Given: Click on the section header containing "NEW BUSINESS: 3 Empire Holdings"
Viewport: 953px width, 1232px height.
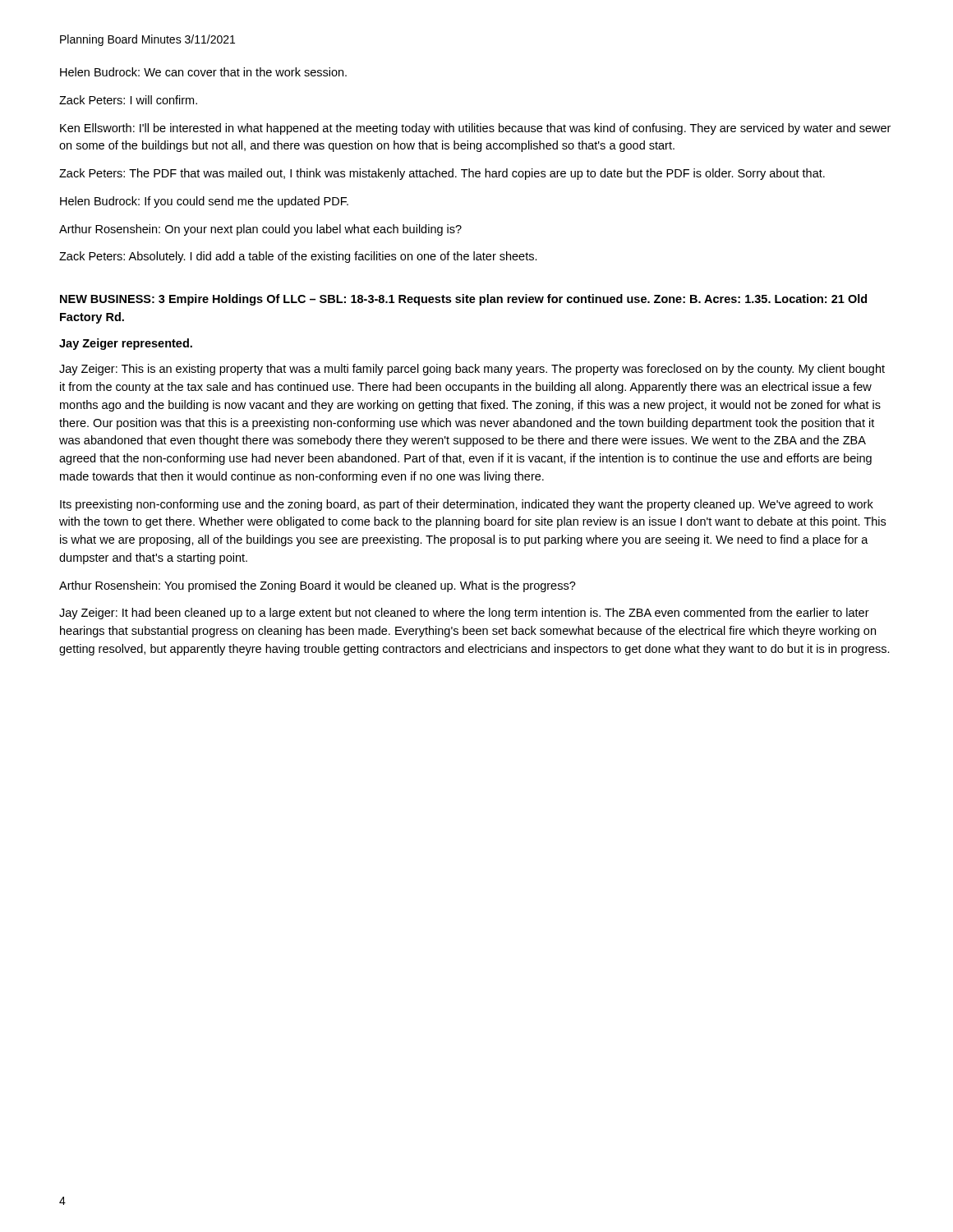Looking at the screenshot, I should tap(463, 308).
